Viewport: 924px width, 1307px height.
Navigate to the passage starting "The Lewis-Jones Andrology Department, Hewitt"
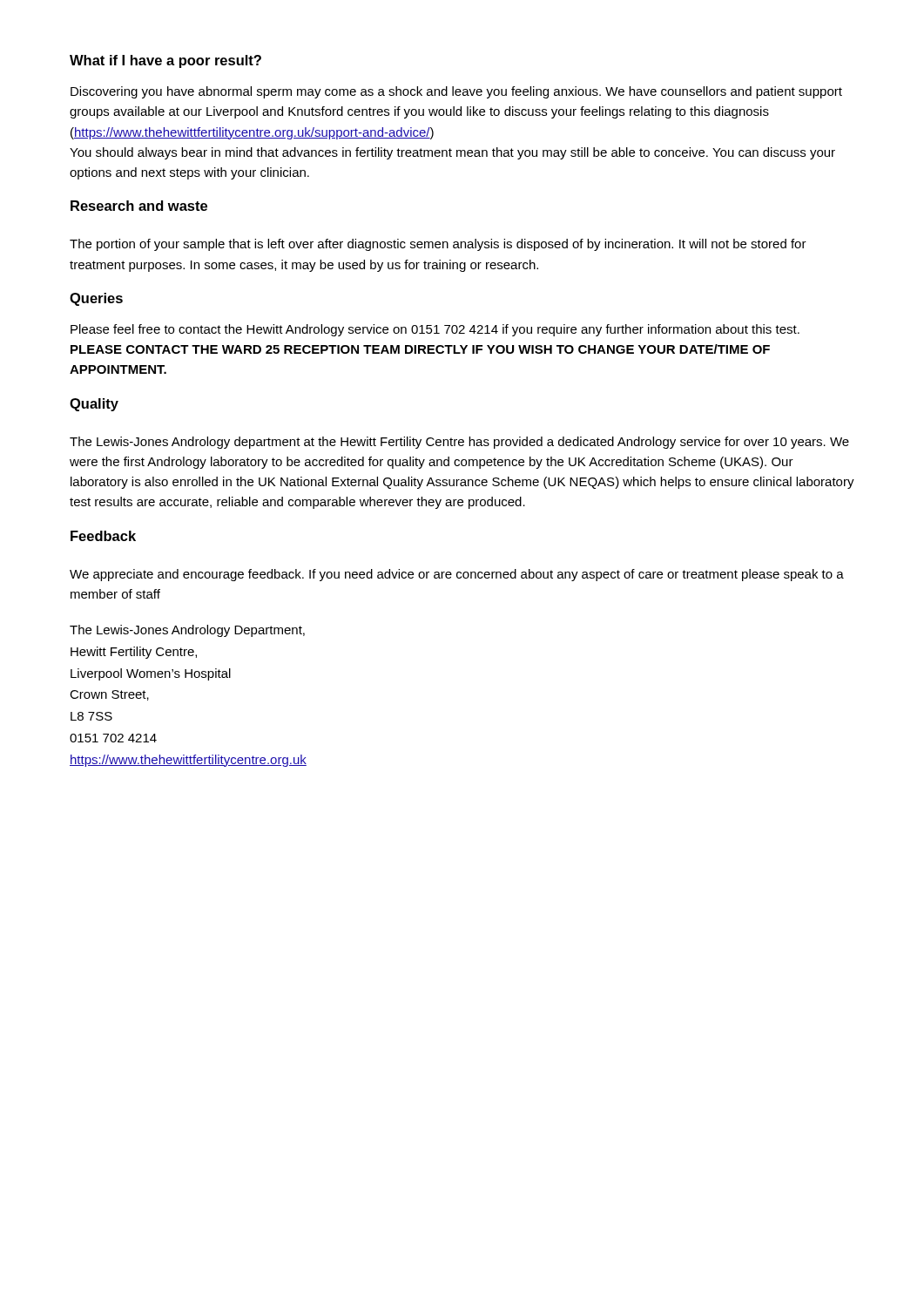(187, 631)
